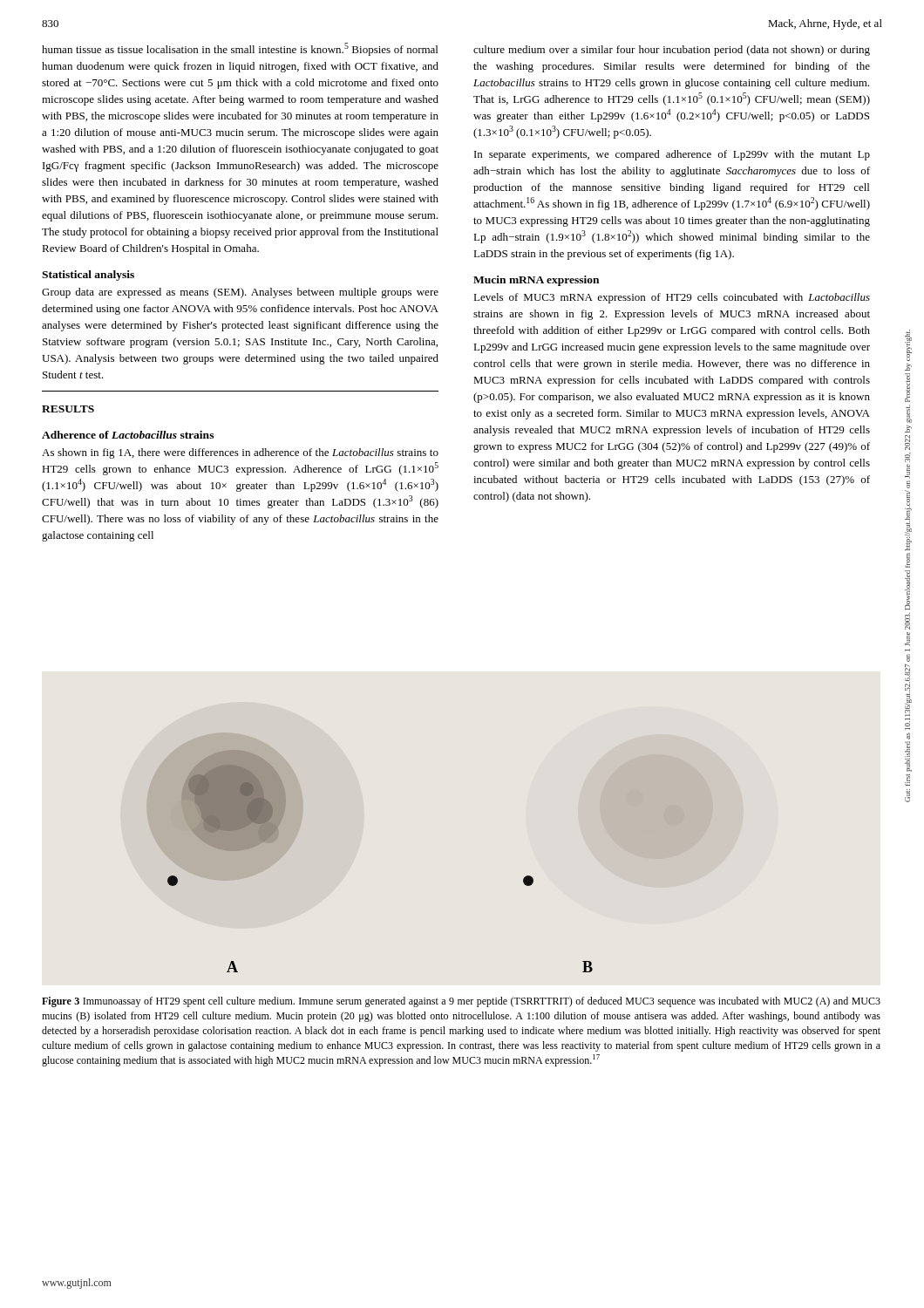Locate the text starting "Group data are expressed as means"
924x1308 pixels.
[240, 333]
